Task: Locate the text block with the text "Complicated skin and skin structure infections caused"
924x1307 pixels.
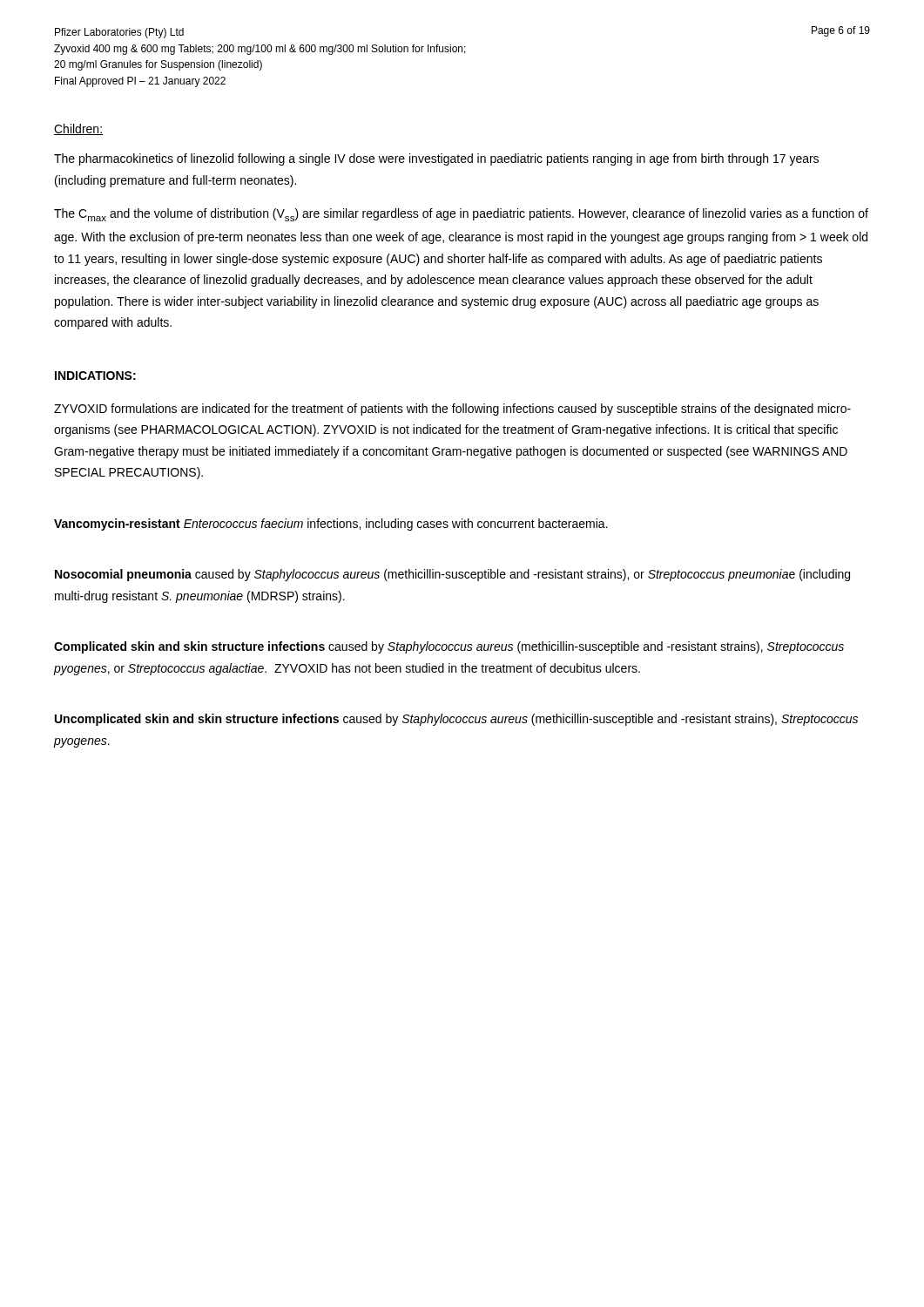Action: [x=449, y=657]
